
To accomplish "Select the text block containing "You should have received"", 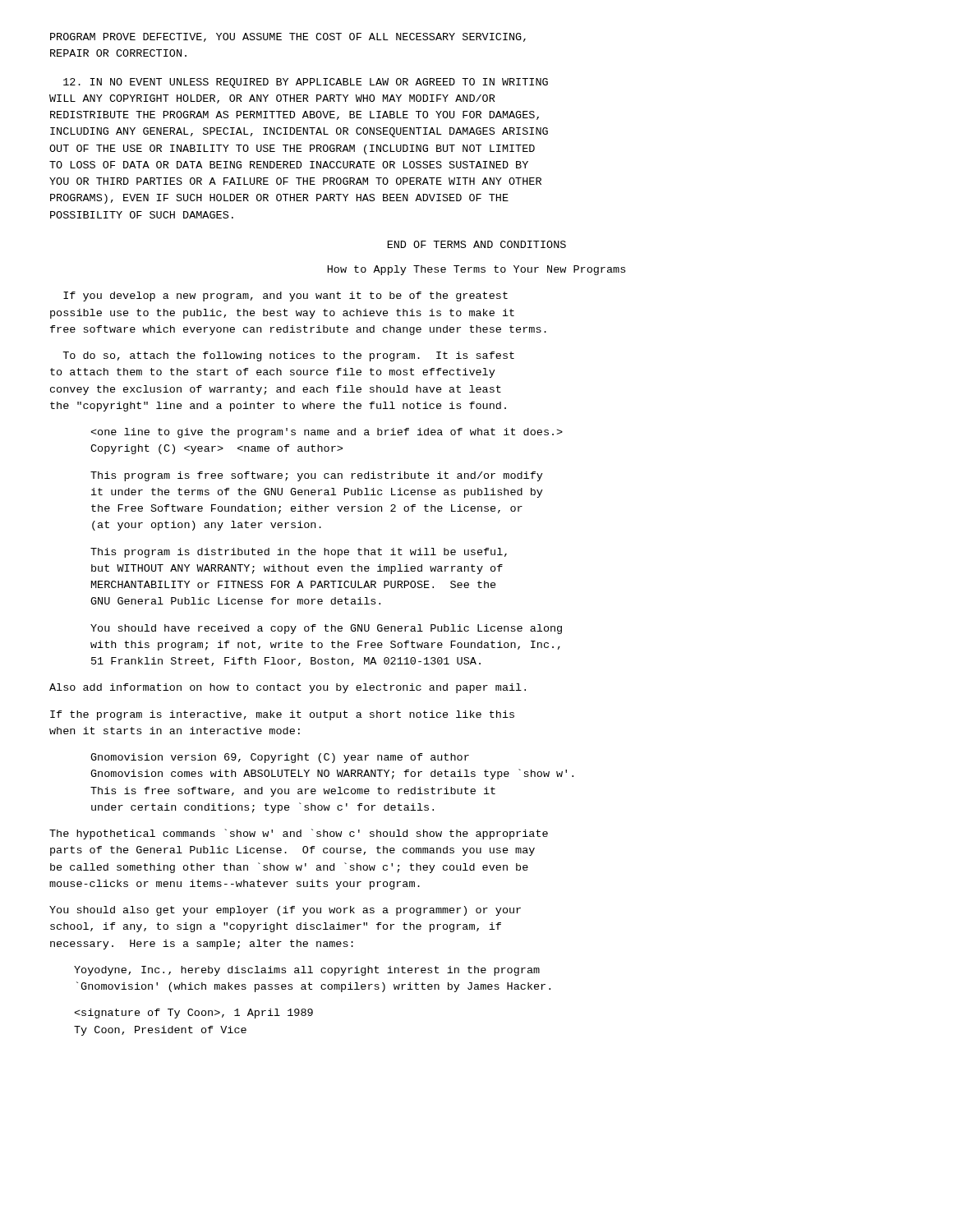I will click(x=327, y=645).
